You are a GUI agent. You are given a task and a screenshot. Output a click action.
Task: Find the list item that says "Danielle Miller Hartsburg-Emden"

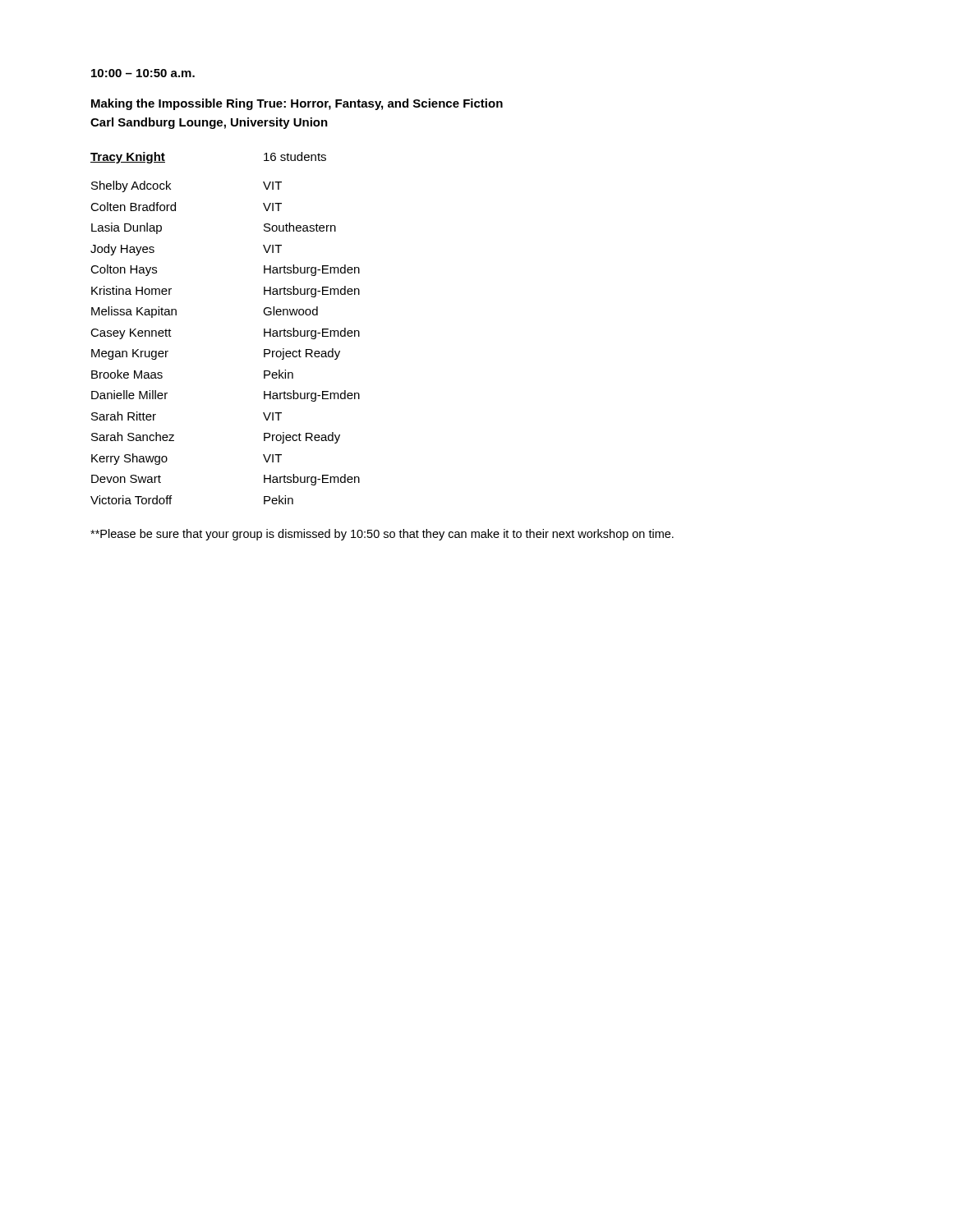(131, 395)
